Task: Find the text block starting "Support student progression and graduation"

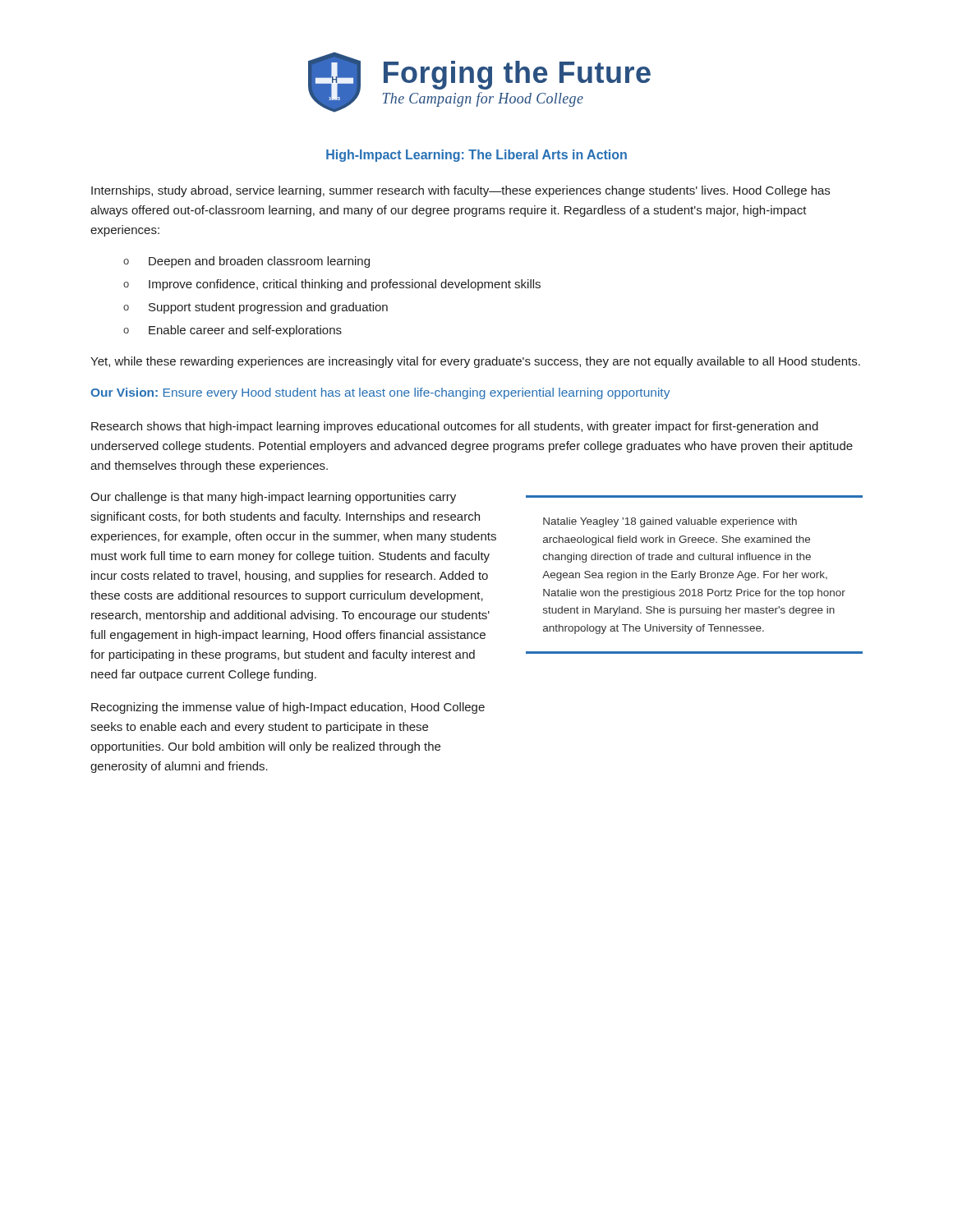Action: pos(268,307)
